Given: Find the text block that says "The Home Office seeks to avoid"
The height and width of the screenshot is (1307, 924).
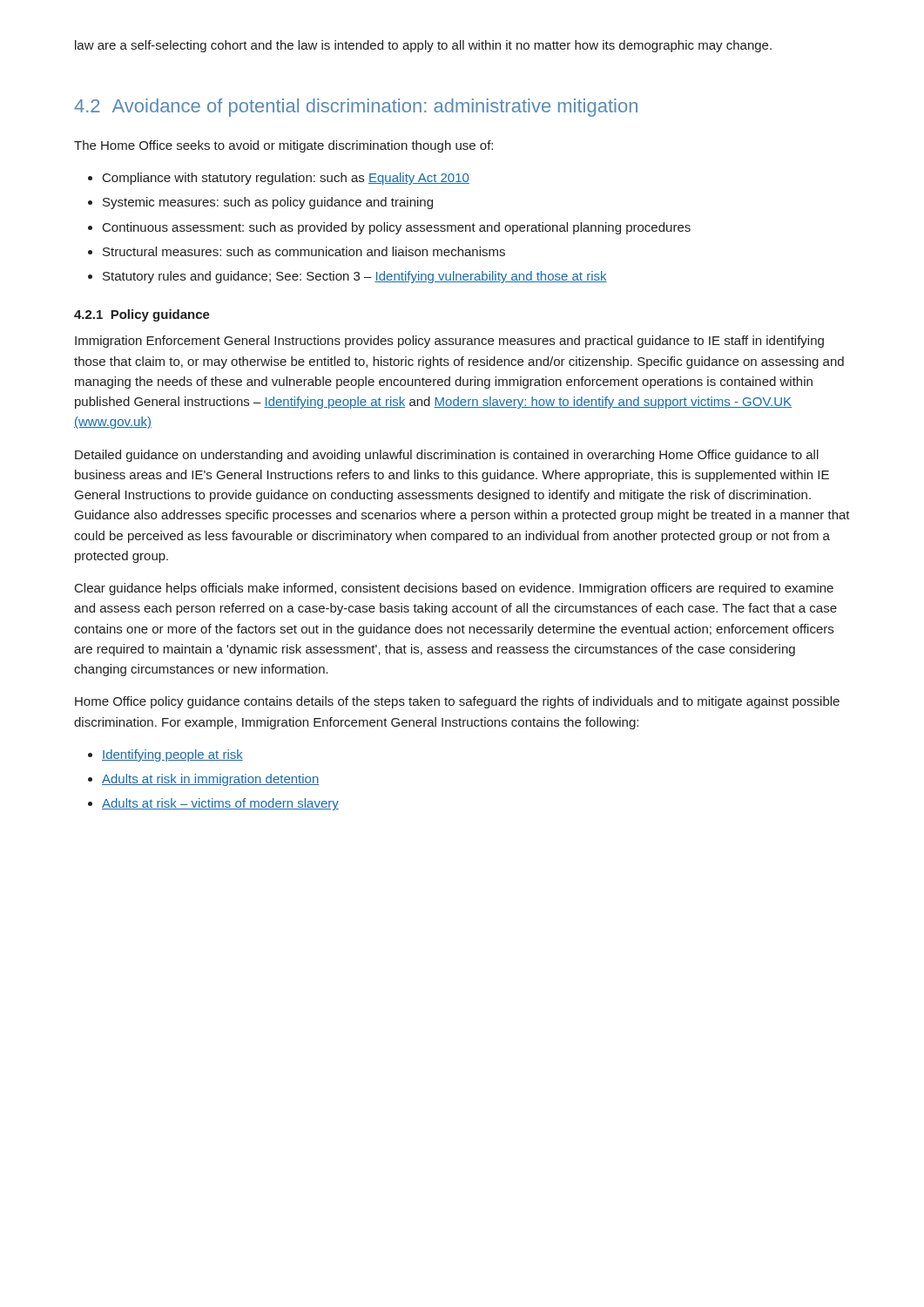Looking at the screenshot, I should tap(462, 145).
